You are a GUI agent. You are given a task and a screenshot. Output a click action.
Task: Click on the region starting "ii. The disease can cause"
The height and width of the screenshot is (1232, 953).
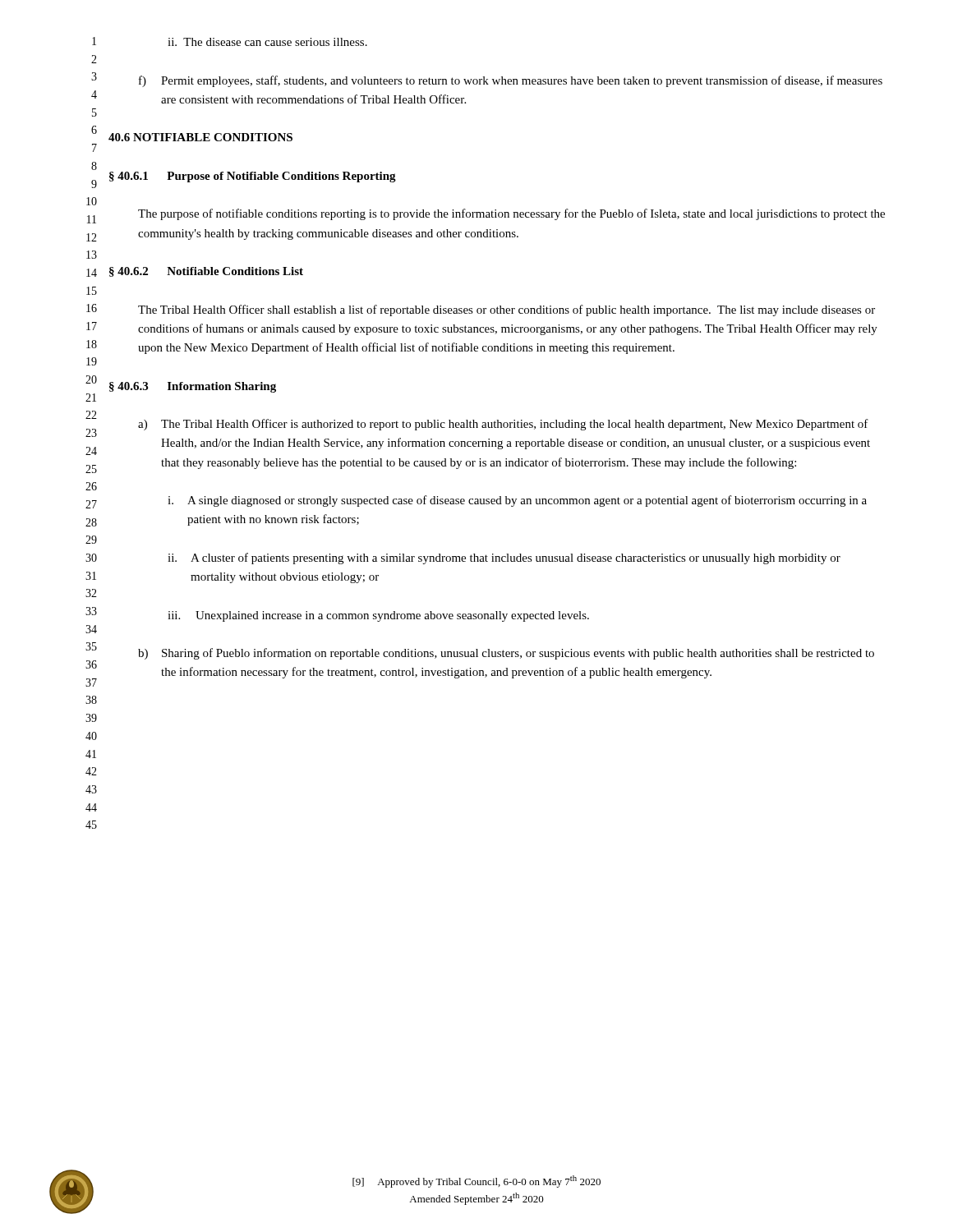[x=268, y=42]
